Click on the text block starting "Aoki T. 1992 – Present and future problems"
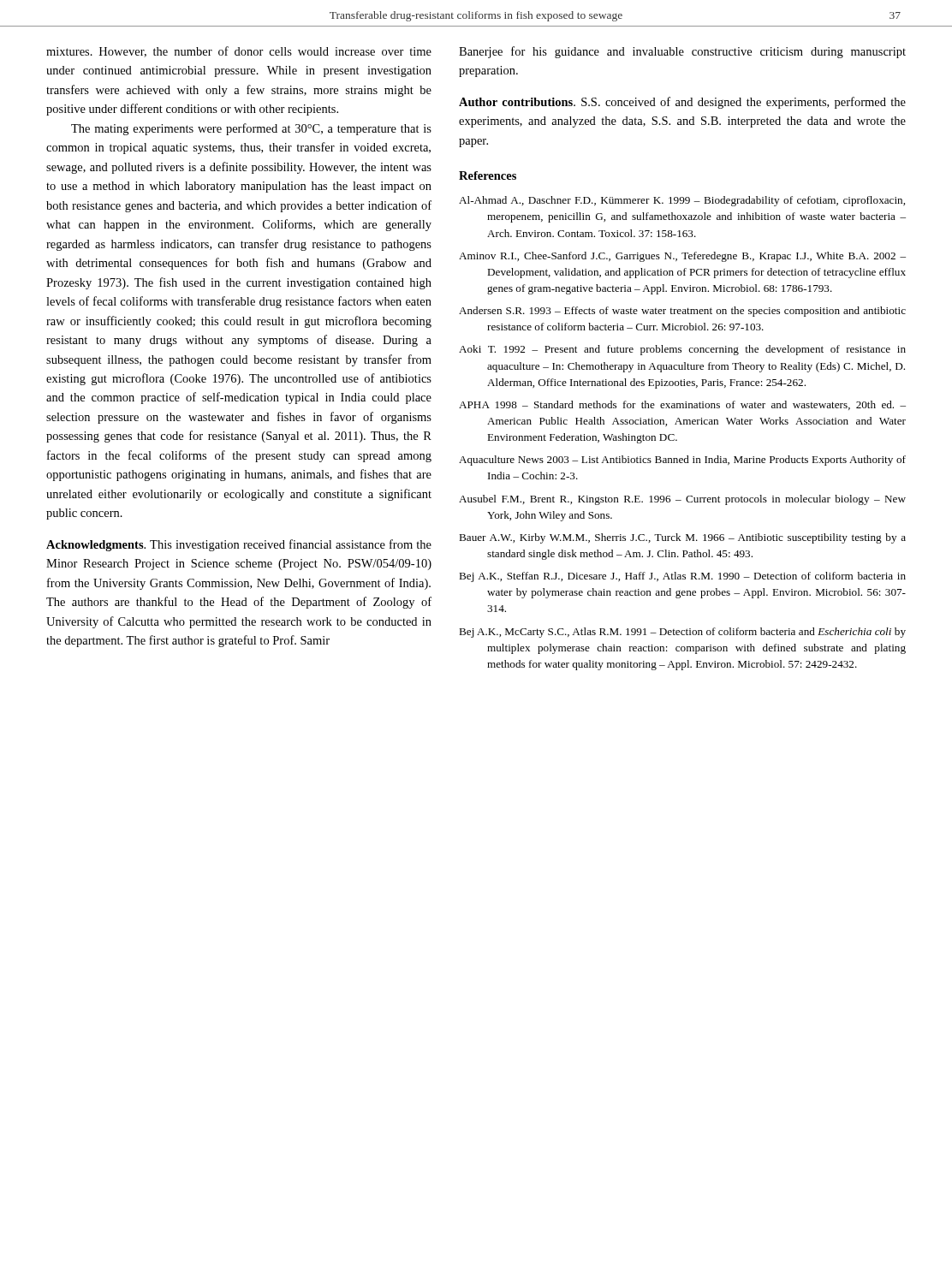 (682, 366)
